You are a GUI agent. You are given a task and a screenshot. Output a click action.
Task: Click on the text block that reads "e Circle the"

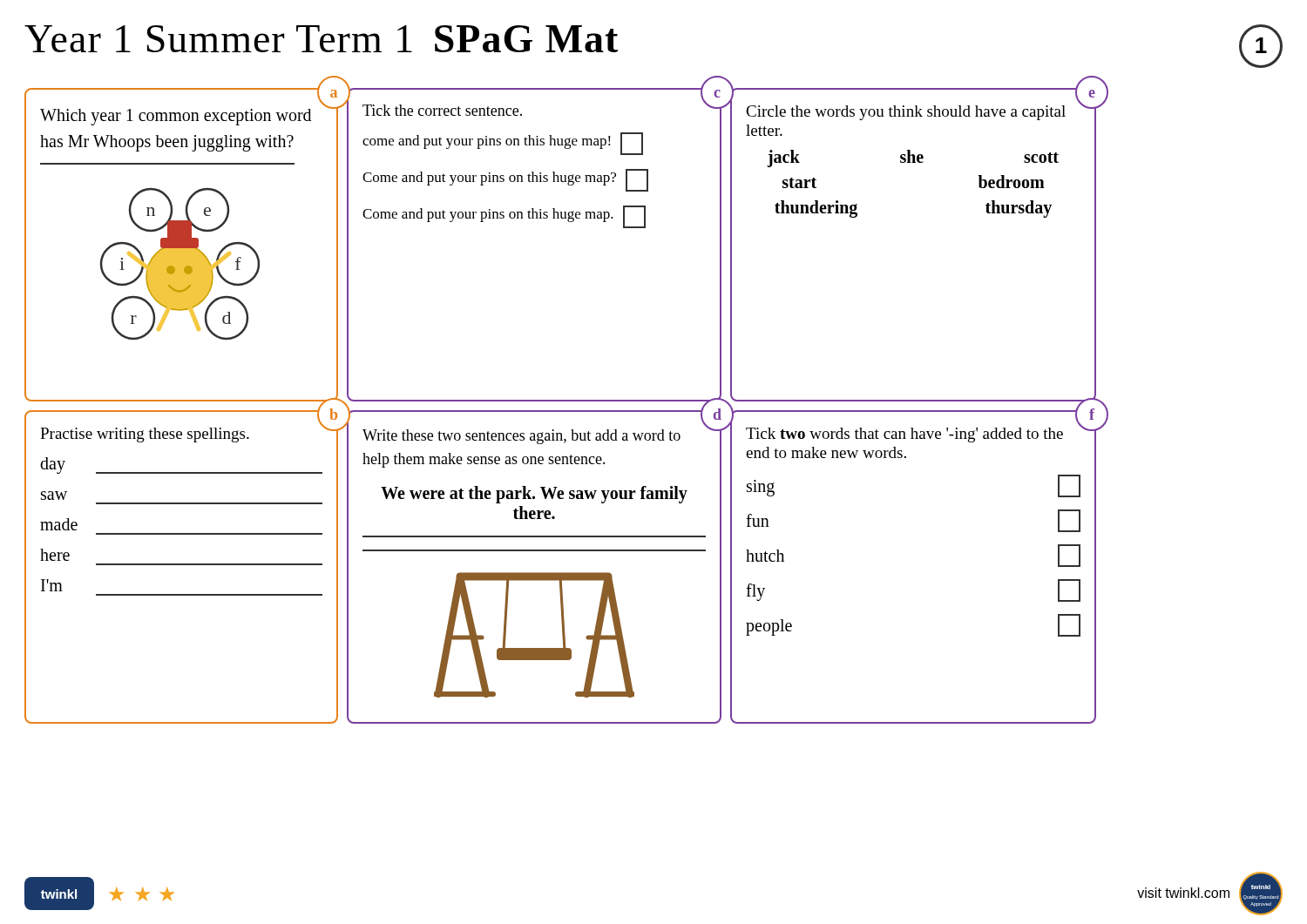point(921,153)
